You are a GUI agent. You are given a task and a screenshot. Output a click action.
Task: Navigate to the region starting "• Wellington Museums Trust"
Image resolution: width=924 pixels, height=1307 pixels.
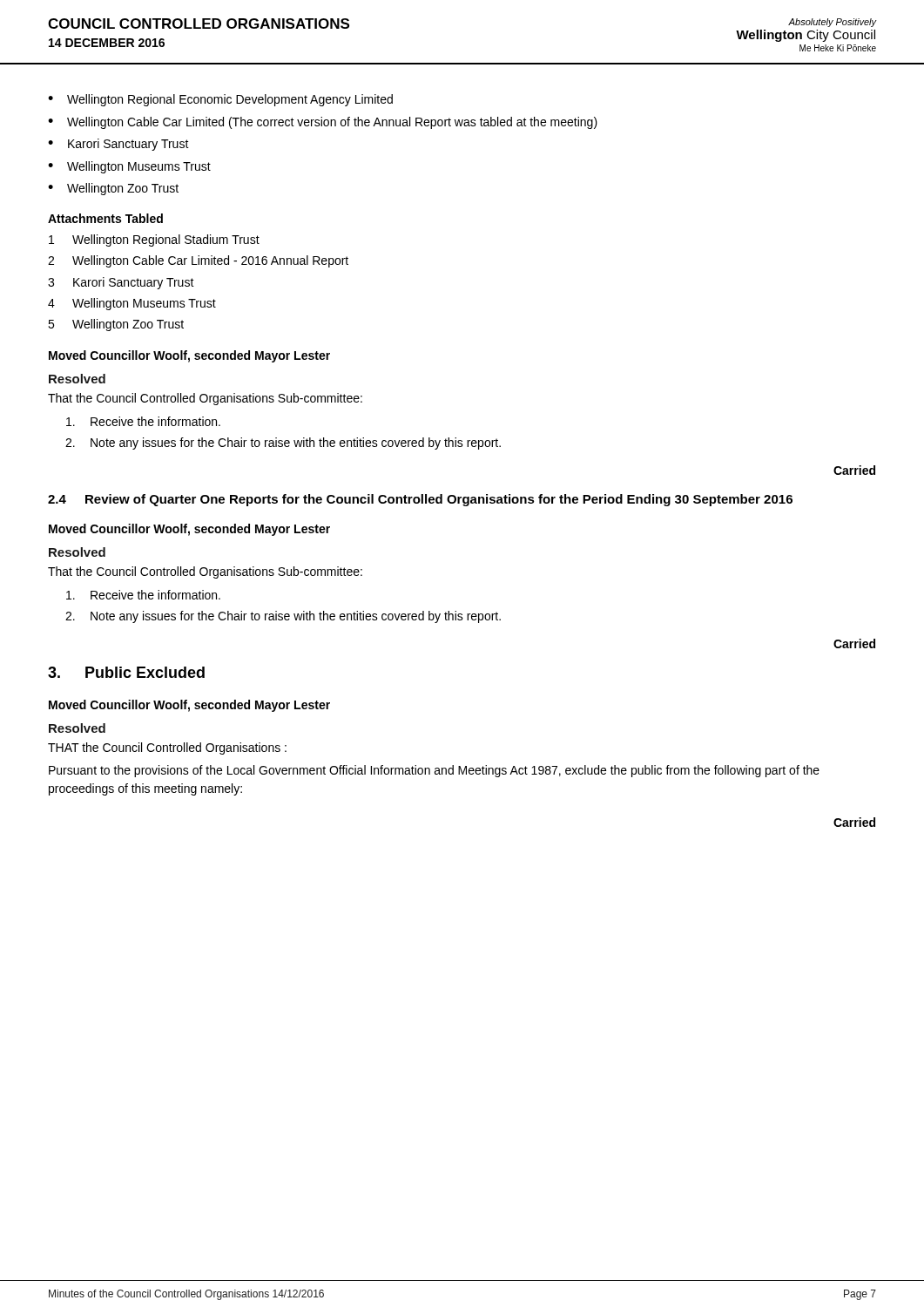[x=129, y=166]
